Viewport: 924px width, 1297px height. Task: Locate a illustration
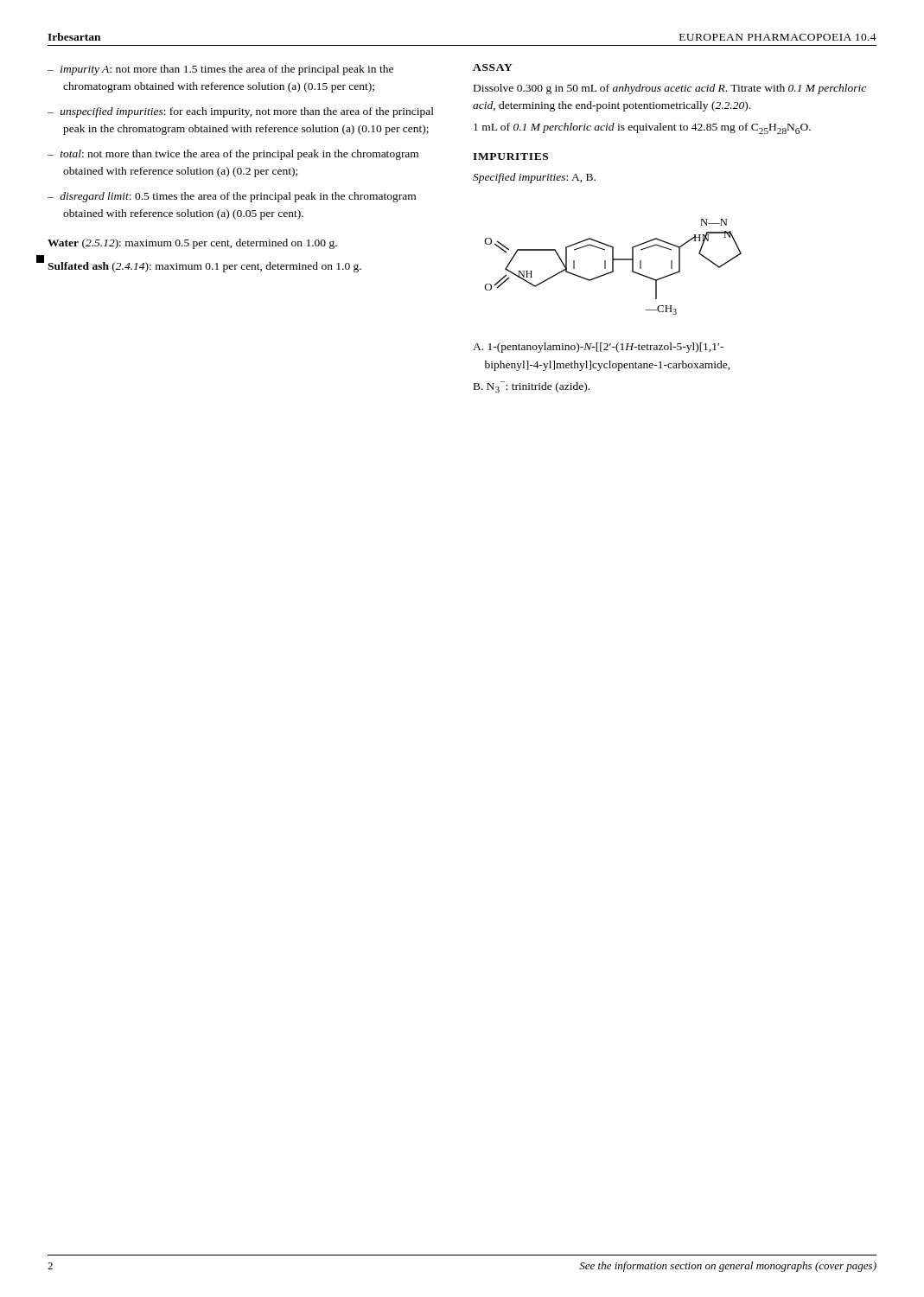(x=675, y=260)
